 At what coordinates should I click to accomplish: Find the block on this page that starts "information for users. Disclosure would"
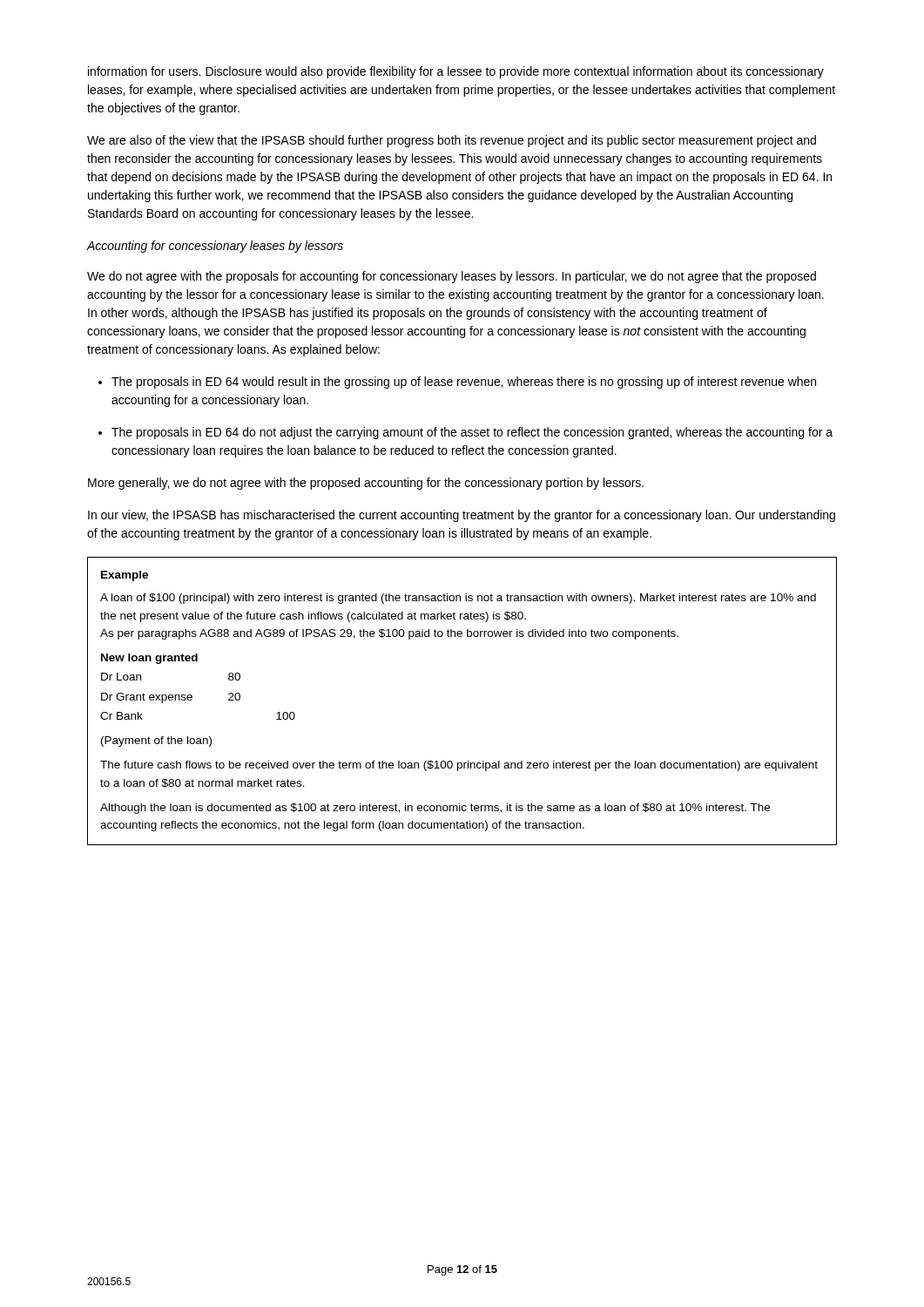point(462,90)
